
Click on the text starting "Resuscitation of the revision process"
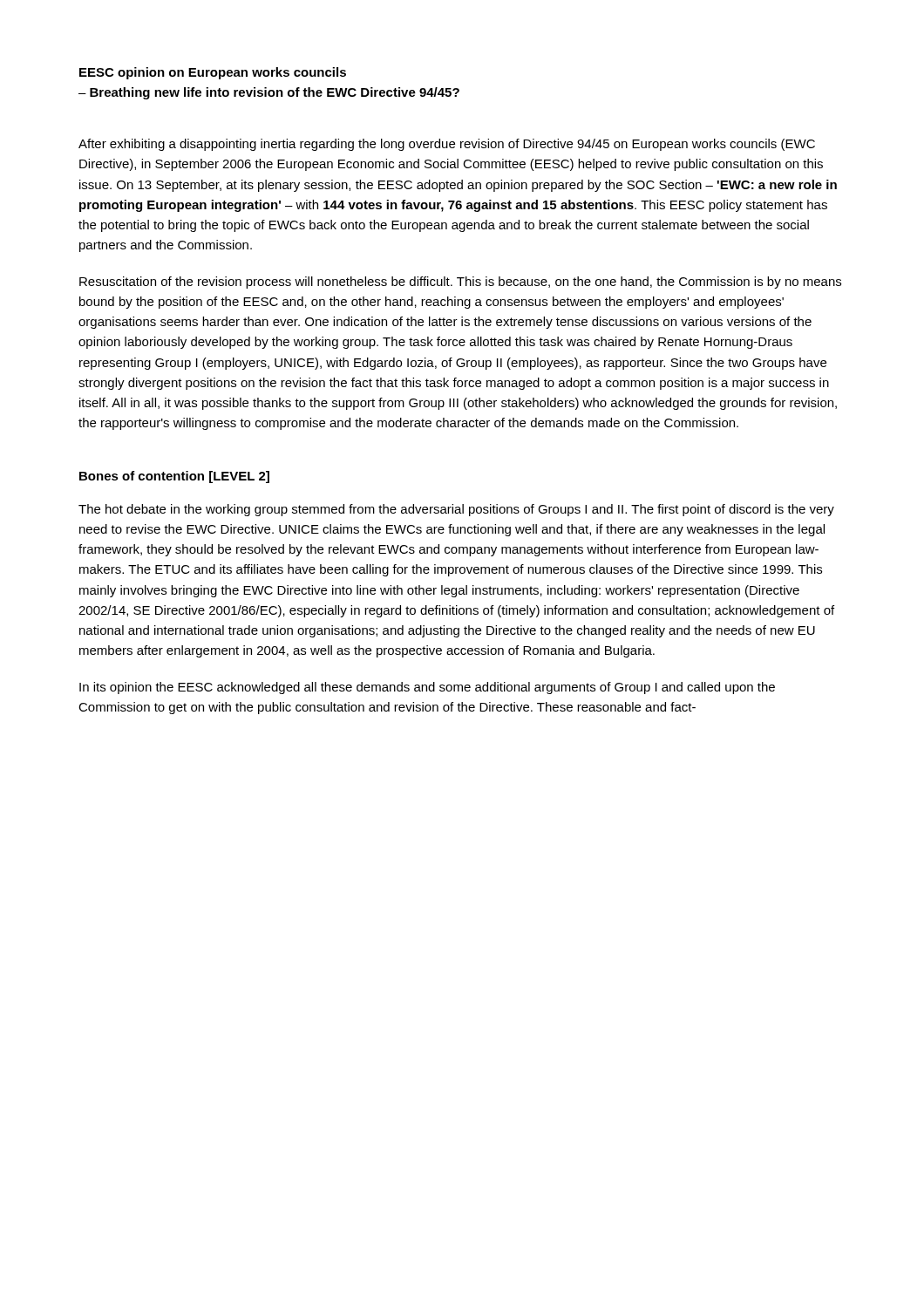(460, 352)
